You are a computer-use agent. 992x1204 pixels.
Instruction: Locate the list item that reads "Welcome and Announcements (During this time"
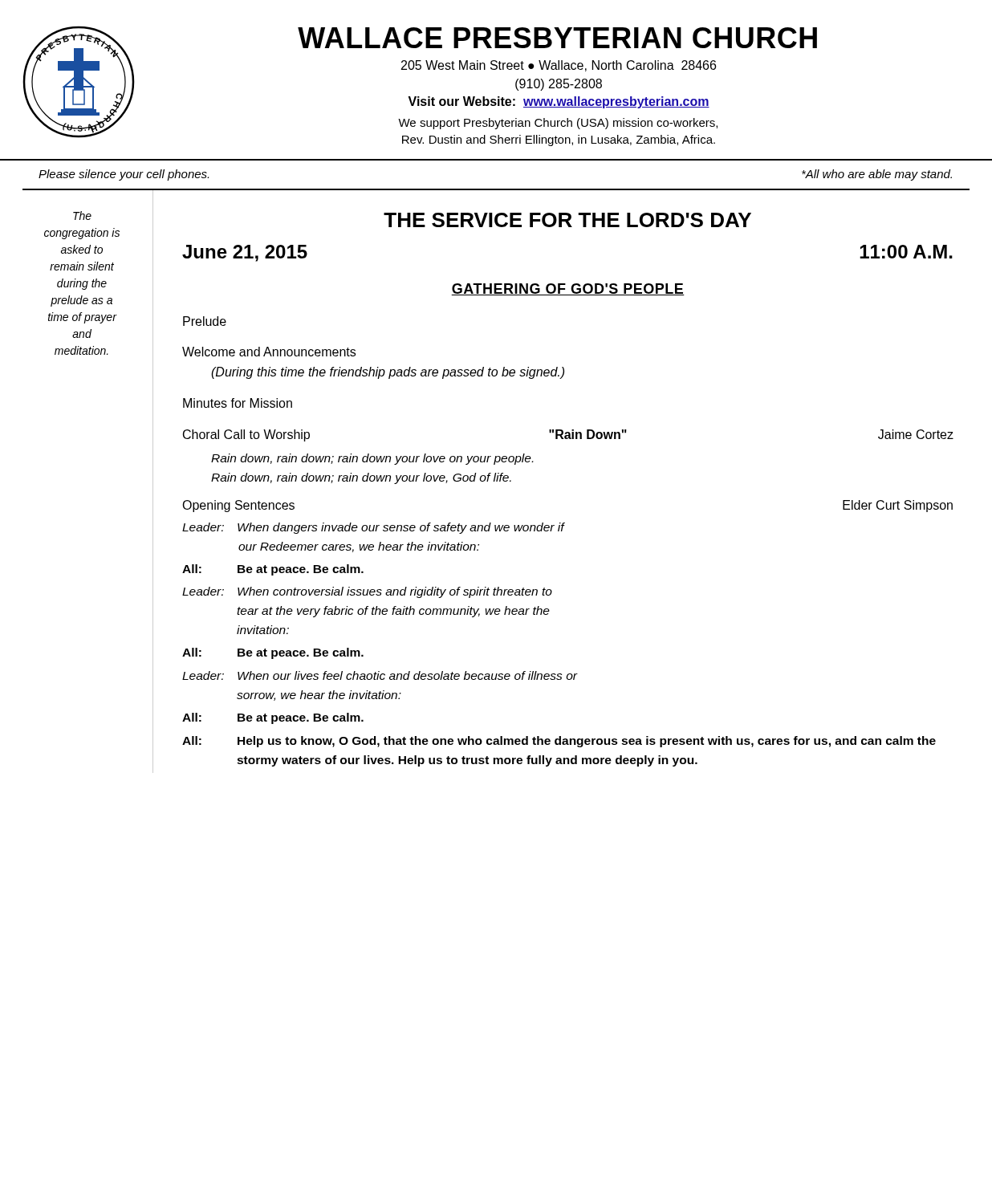point(374,362)
